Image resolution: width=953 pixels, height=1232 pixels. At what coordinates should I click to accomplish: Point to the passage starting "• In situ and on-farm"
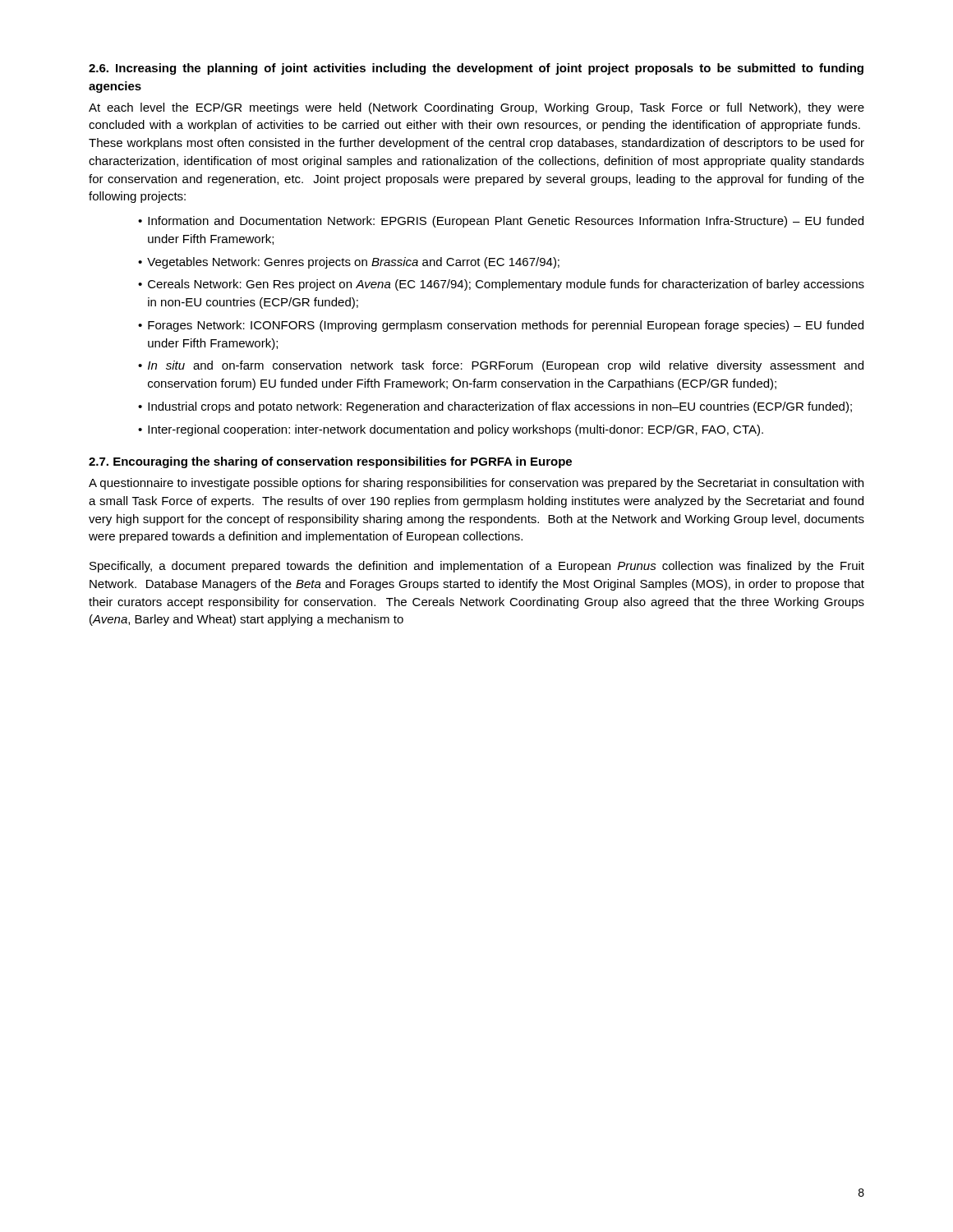point(476,375)
